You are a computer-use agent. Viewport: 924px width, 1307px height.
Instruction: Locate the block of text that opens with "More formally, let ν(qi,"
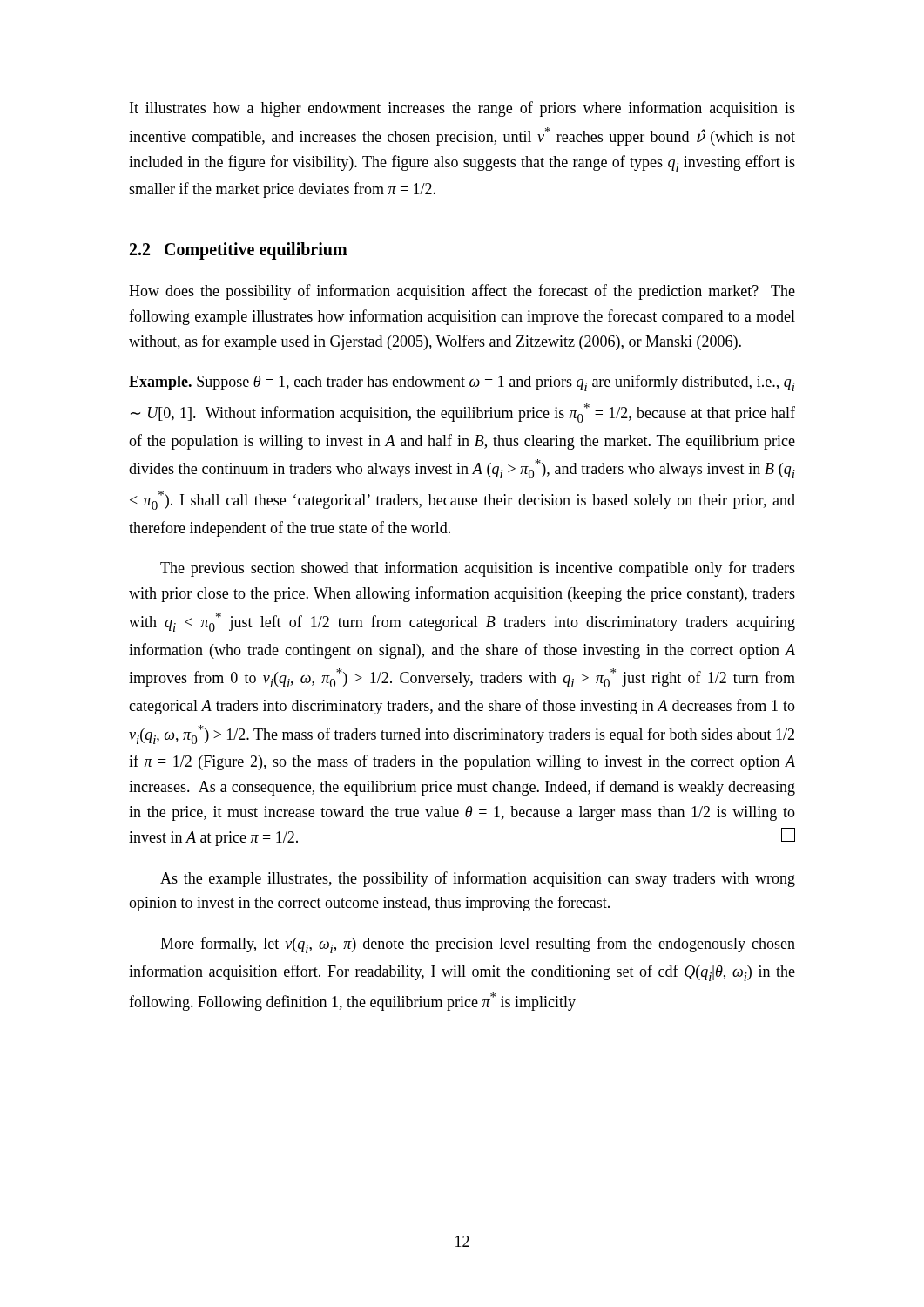click(462, 973)
